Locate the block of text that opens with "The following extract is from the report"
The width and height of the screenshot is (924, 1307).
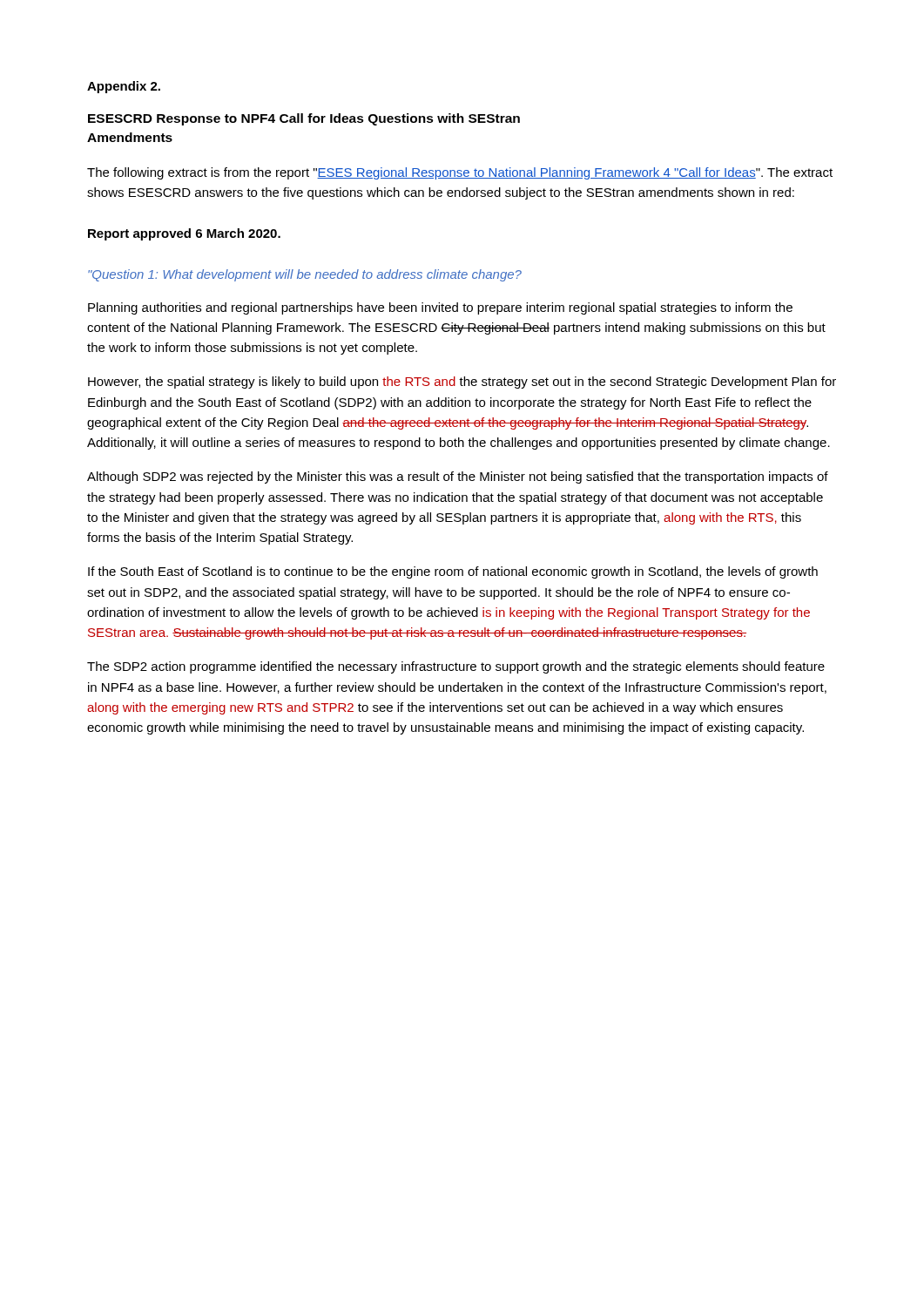point(460,182)
